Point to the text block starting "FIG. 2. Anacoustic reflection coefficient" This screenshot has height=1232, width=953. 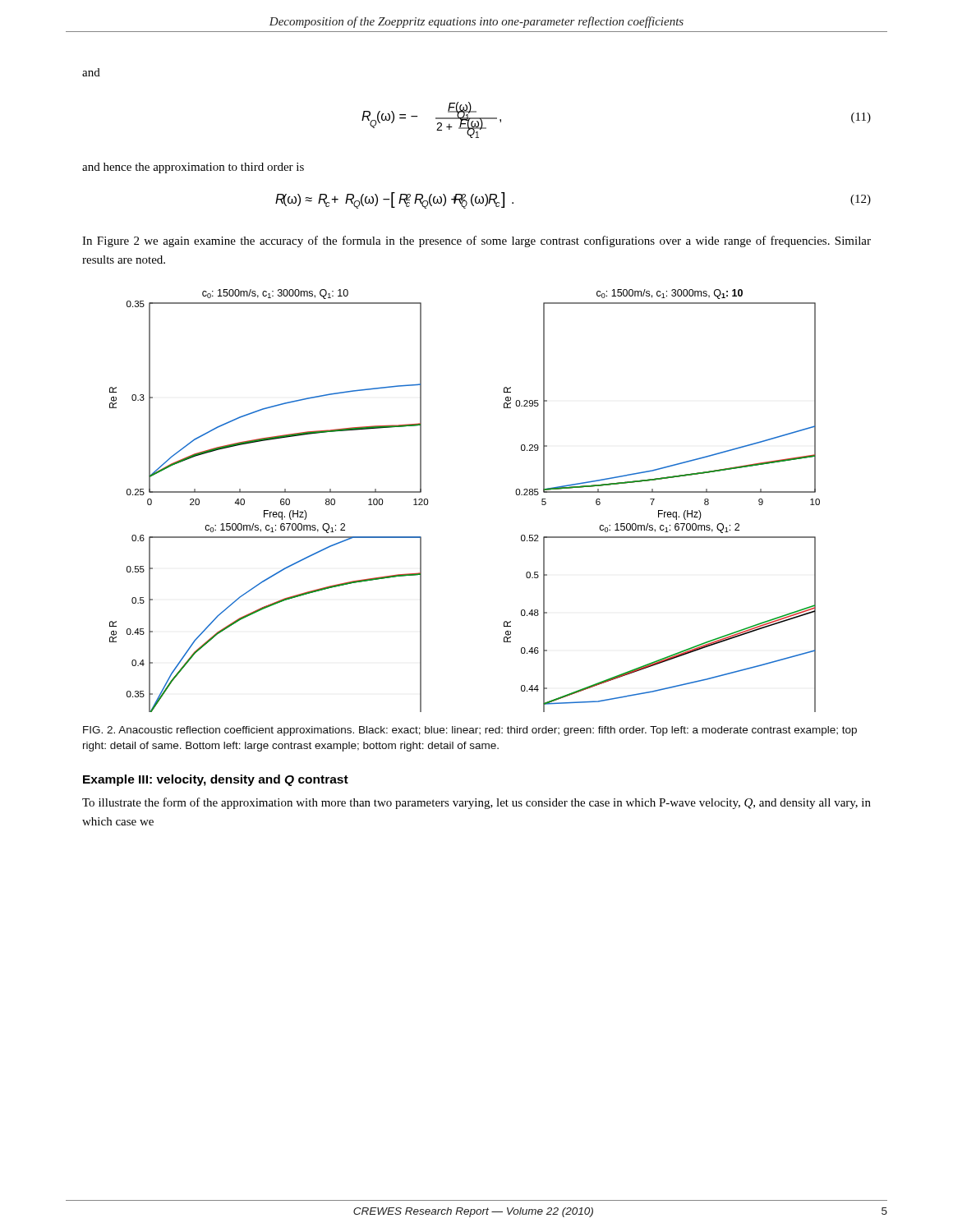point(470,737)
